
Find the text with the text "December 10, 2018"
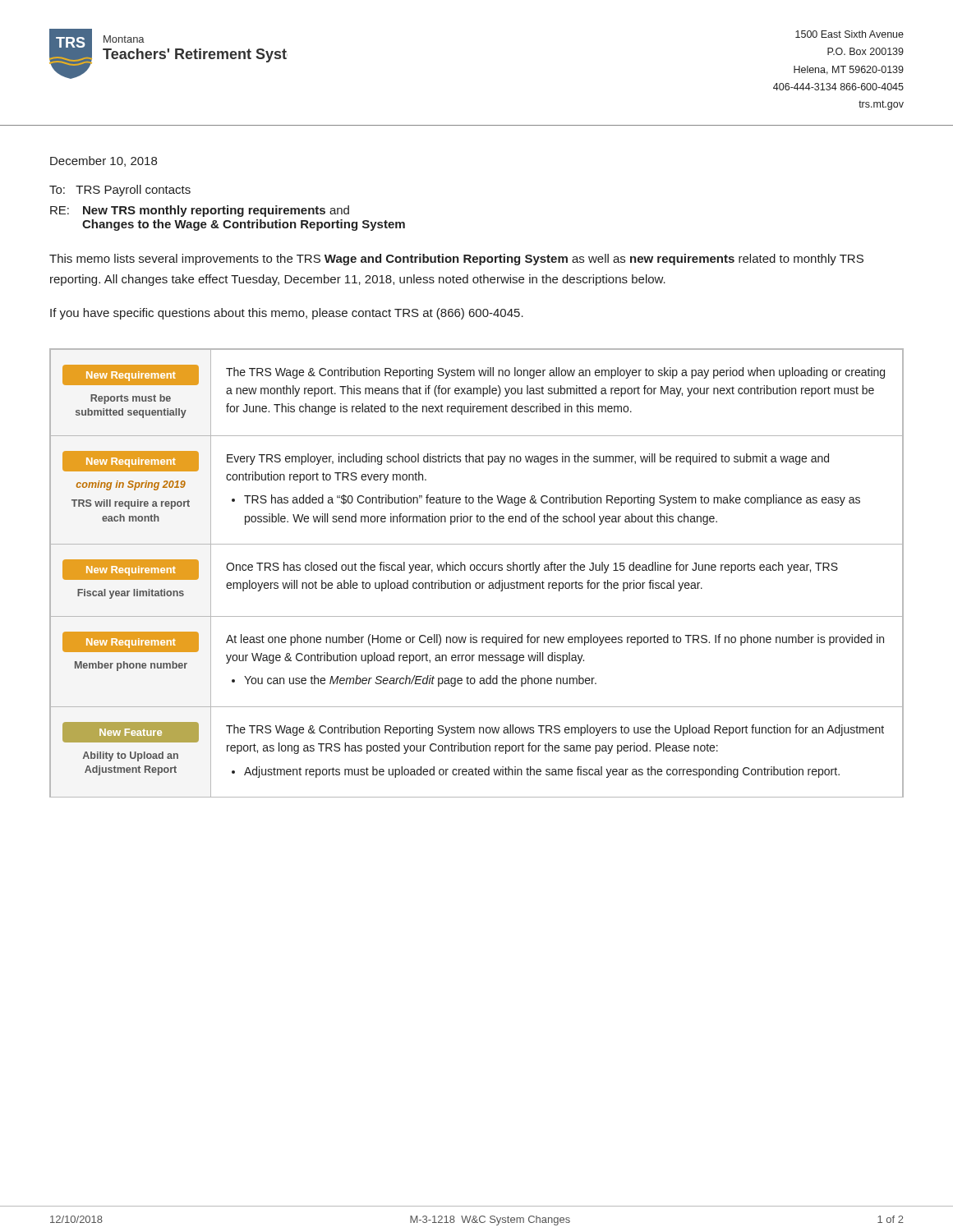point(103,161)
